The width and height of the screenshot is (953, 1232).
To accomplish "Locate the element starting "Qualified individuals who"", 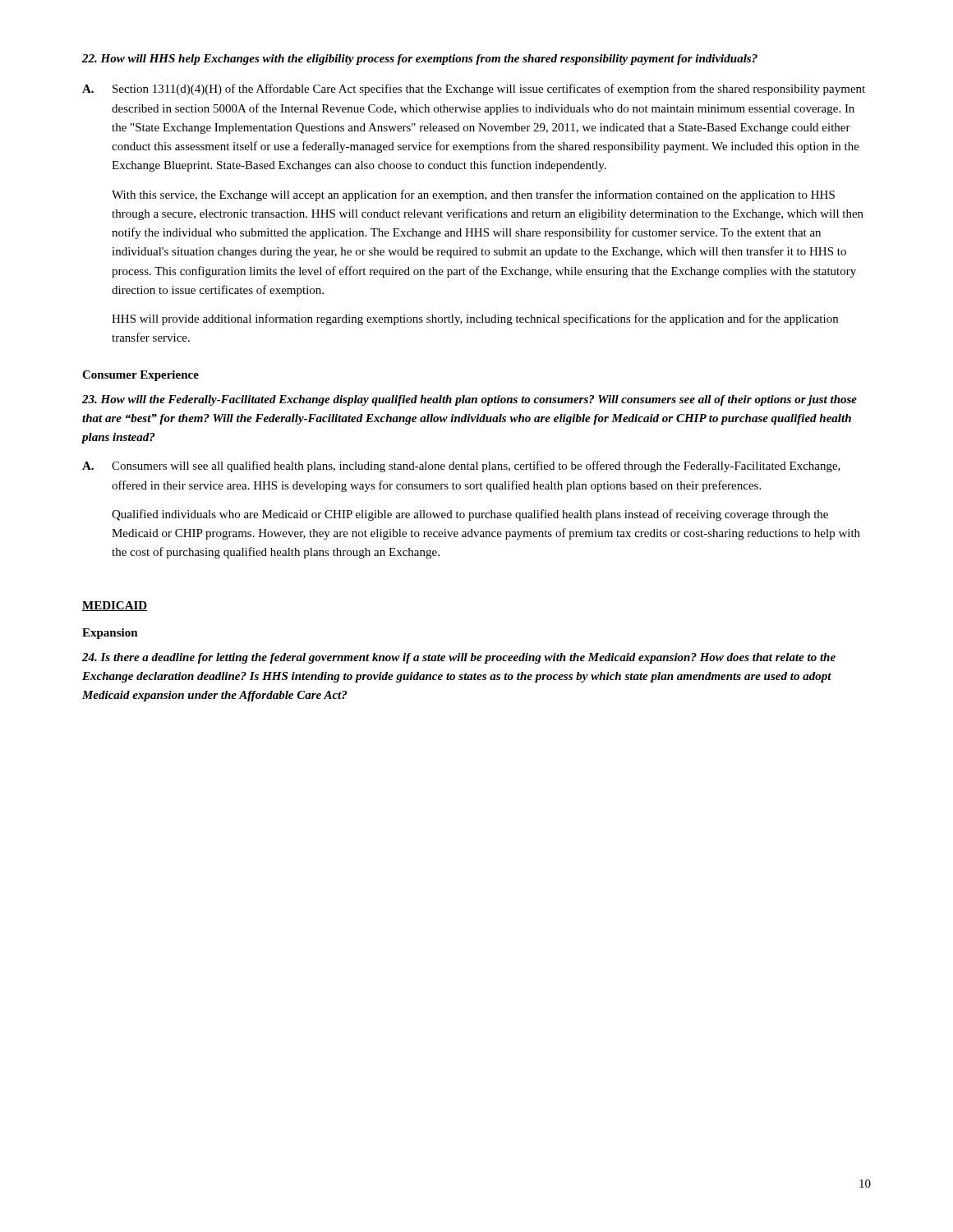I will point(491,534).
